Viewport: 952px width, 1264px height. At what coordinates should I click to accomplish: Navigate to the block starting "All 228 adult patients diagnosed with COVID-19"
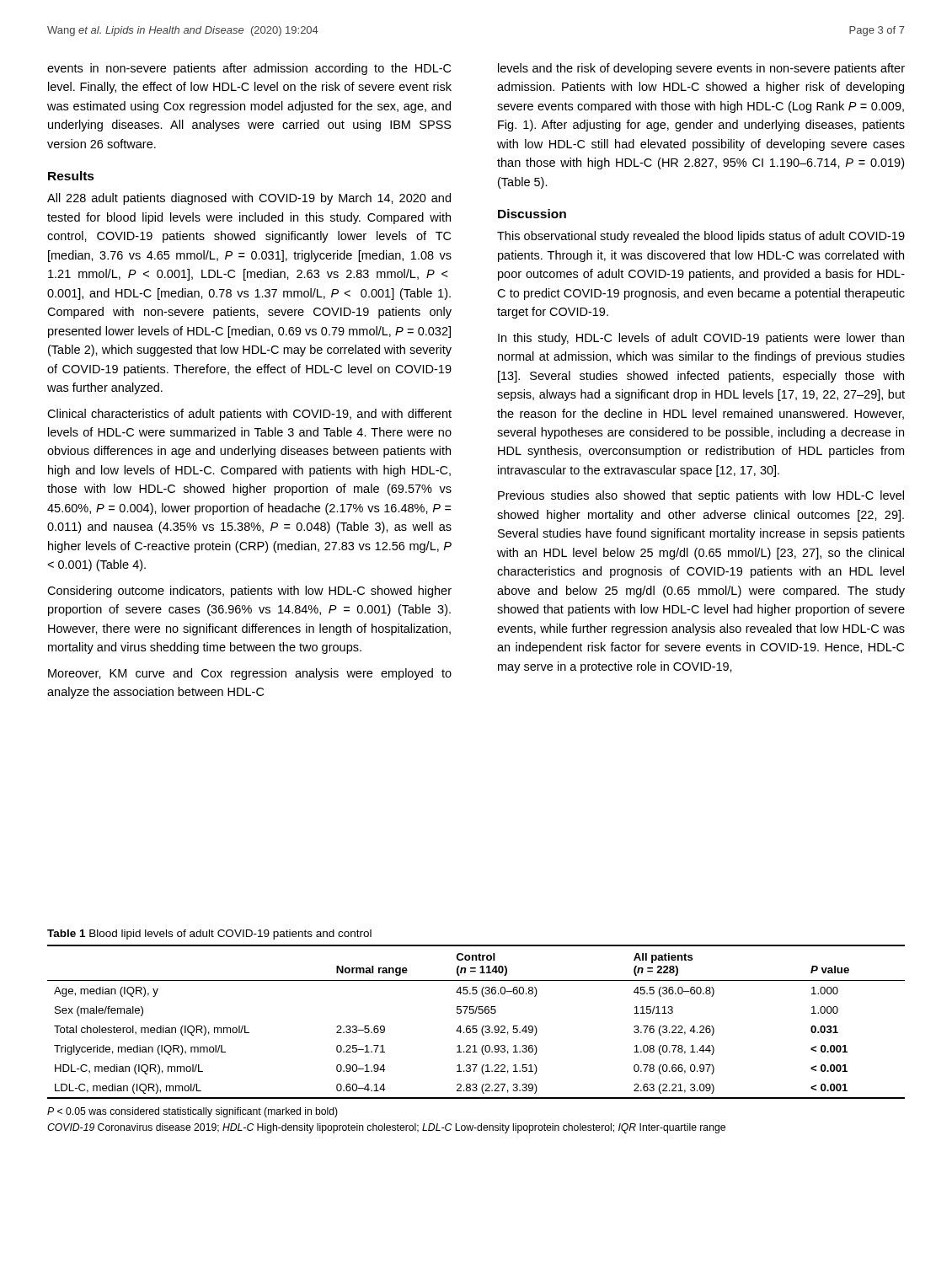point(249,293)
